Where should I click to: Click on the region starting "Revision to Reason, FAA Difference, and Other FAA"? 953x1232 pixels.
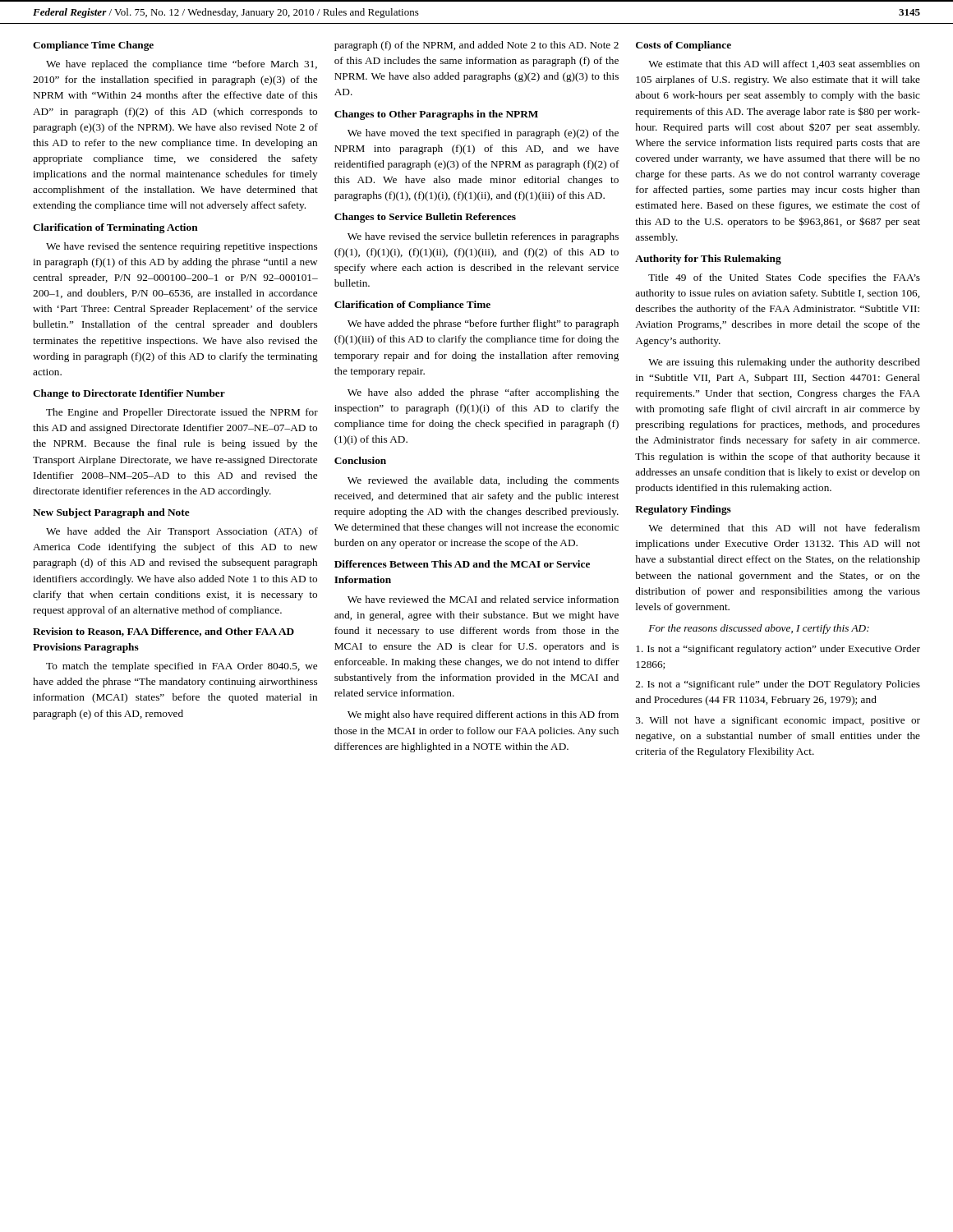164,639
